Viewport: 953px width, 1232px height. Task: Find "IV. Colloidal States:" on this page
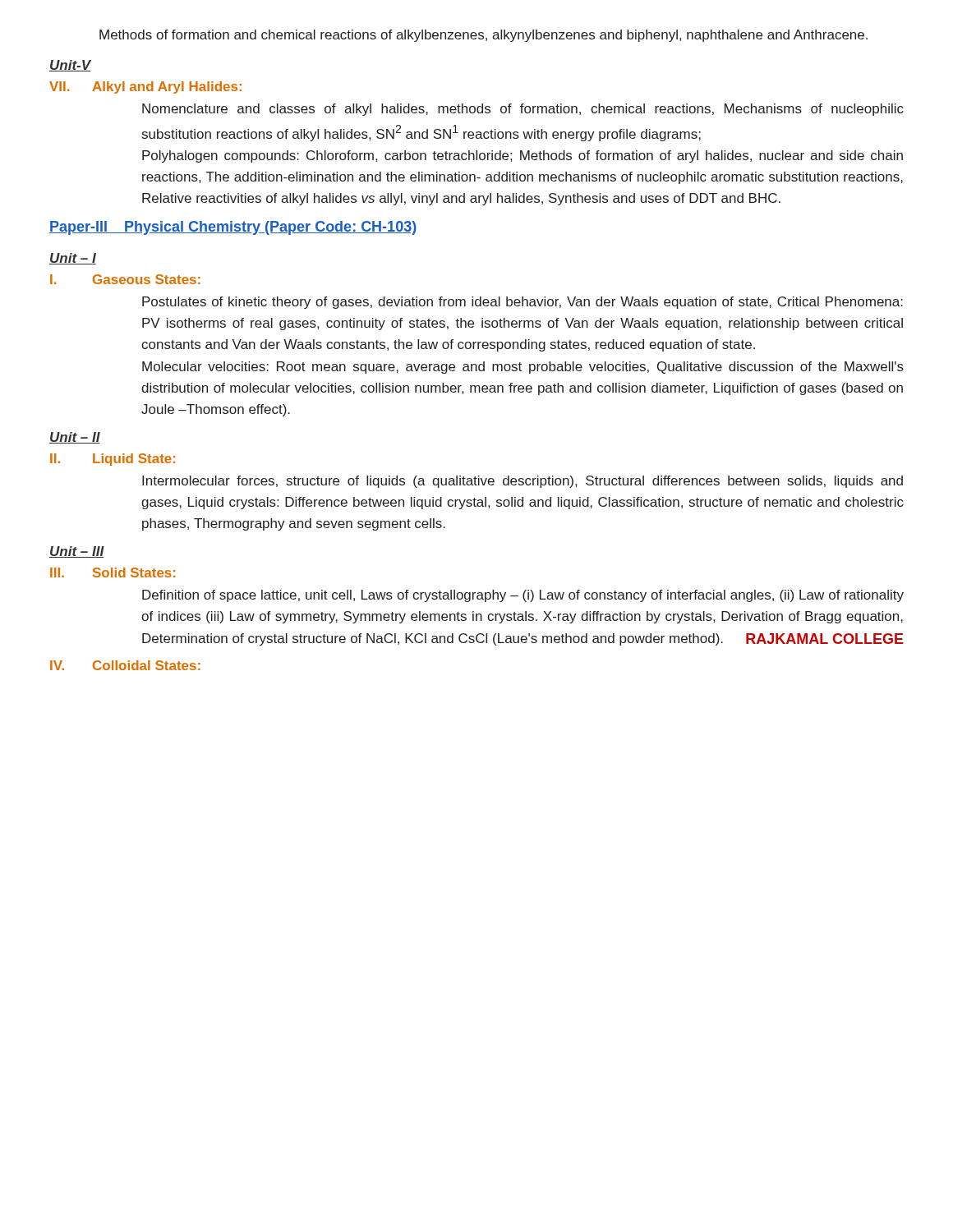coord(125,666)
